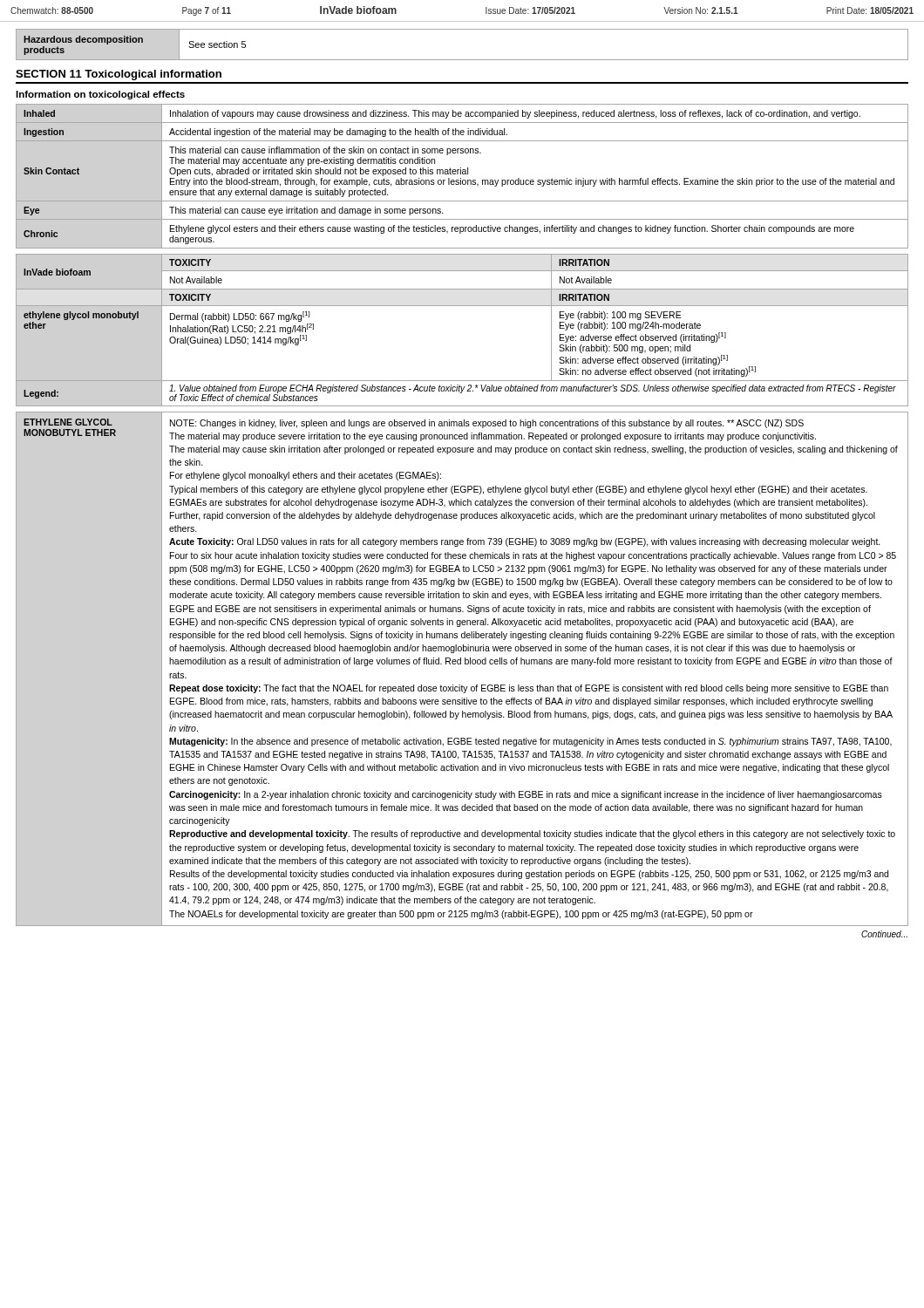Find the table that mentions "Dermal (rabbit) LD50: 667 mg/kg"
Image resolution: width=924 pixels, height=1308 pixels.
462,330
